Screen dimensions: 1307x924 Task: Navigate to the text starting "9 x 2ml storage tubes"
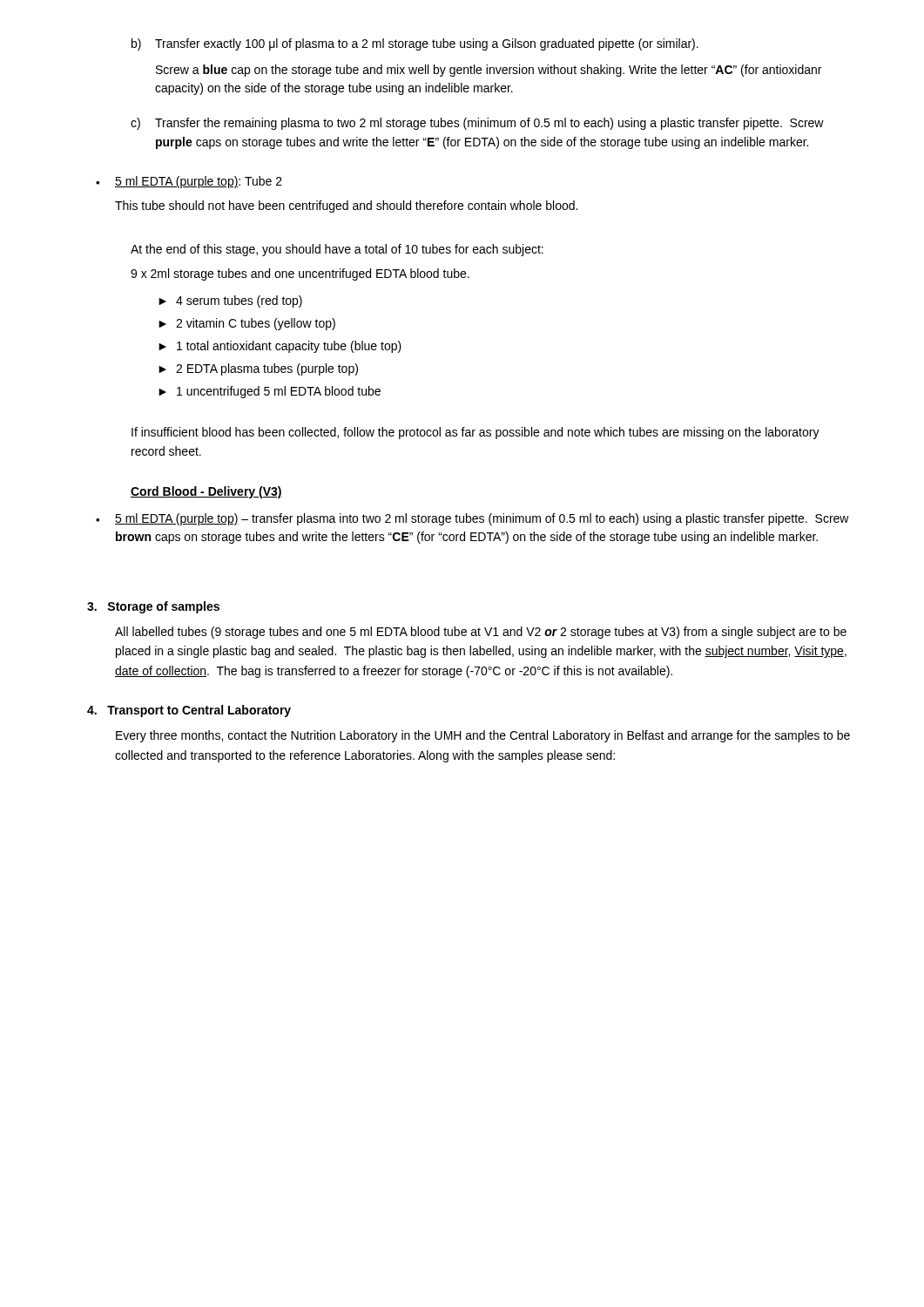300,273
